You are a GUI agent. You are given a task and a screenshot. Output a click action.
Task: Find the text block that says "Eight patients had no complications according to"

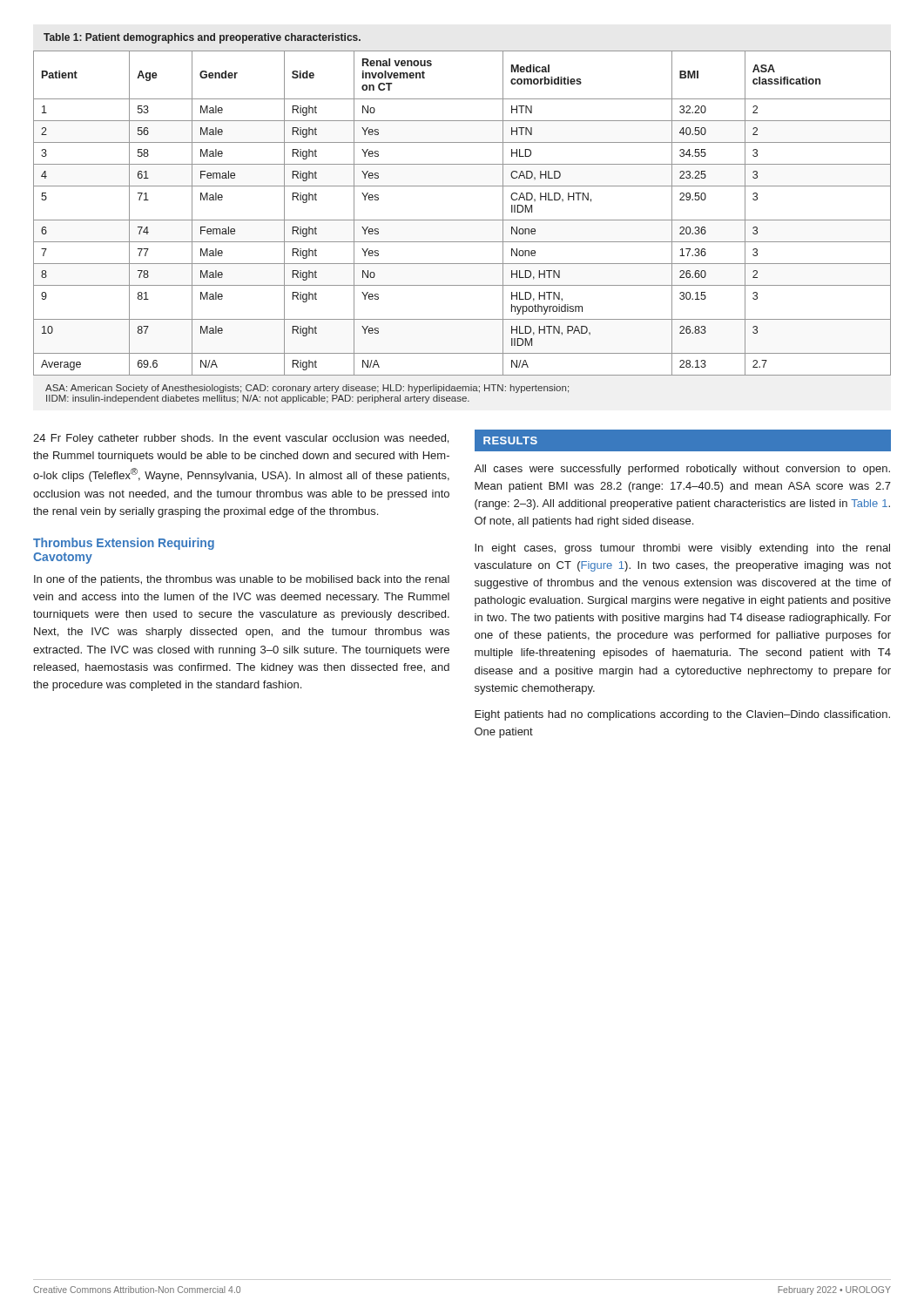tap(683, 723)
